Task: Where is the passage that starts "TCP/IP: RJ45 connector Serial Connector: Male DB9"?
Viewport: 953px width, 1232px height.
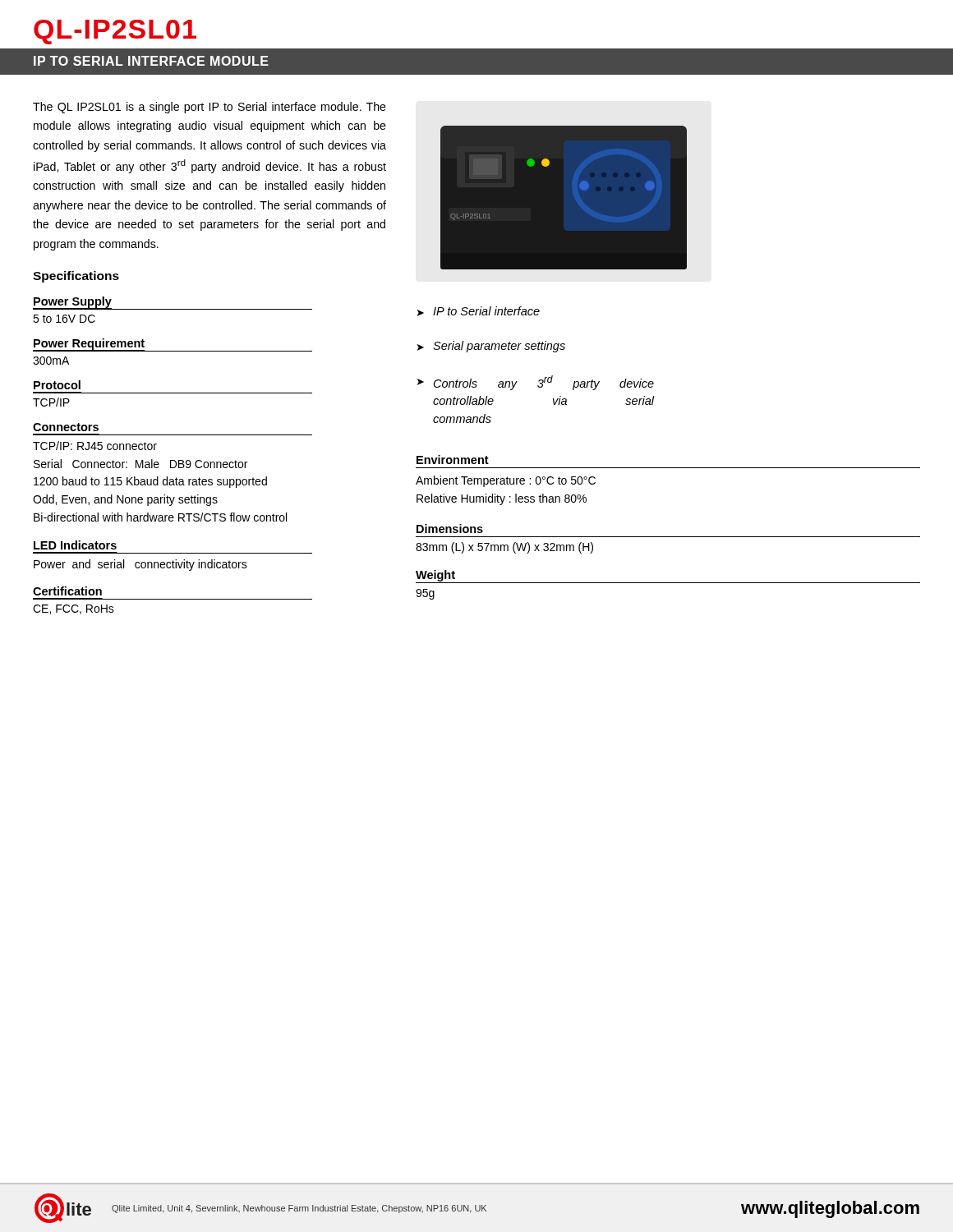Action: click(160, 482)
